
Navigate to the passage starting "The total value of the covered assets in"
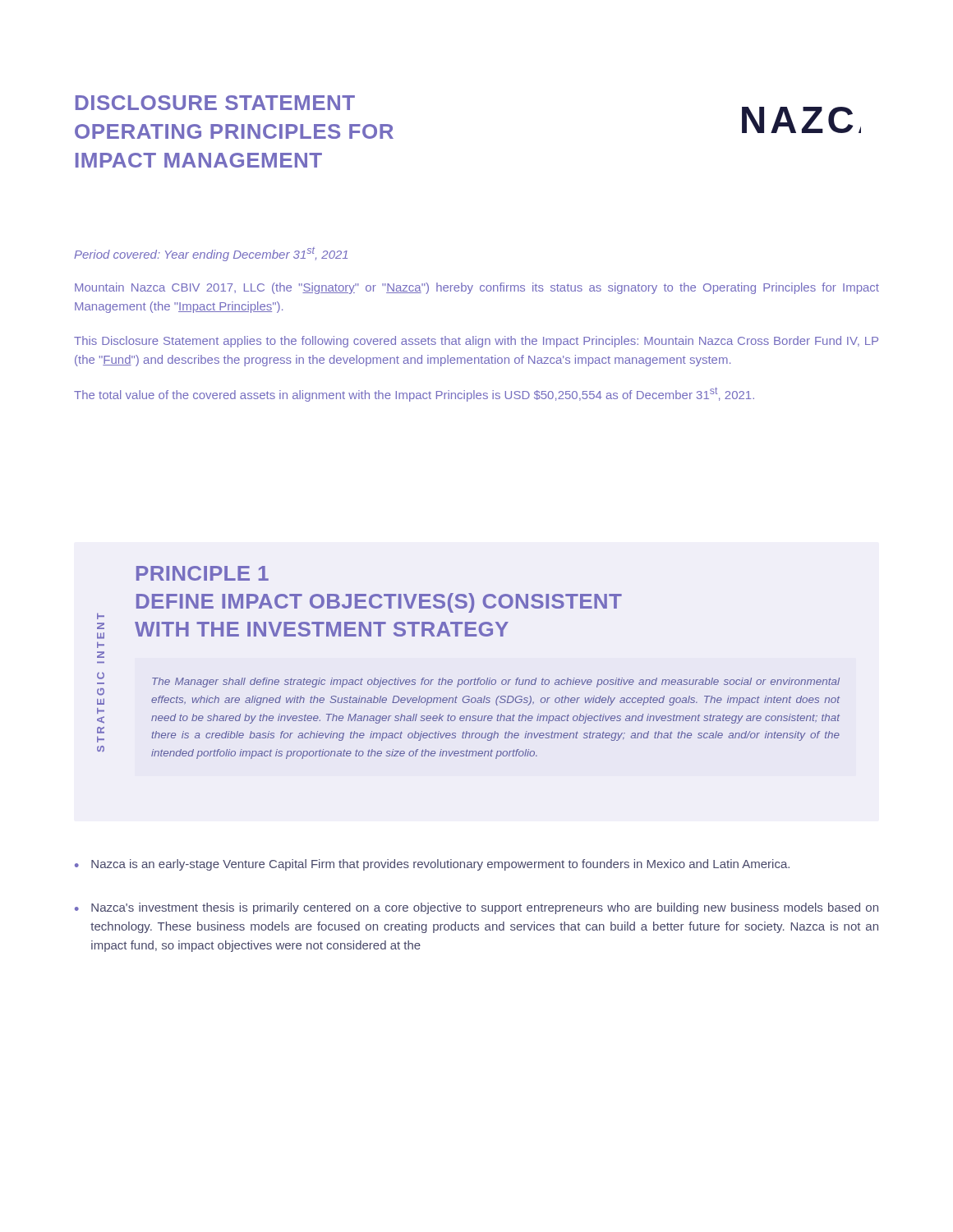[415, 393]
